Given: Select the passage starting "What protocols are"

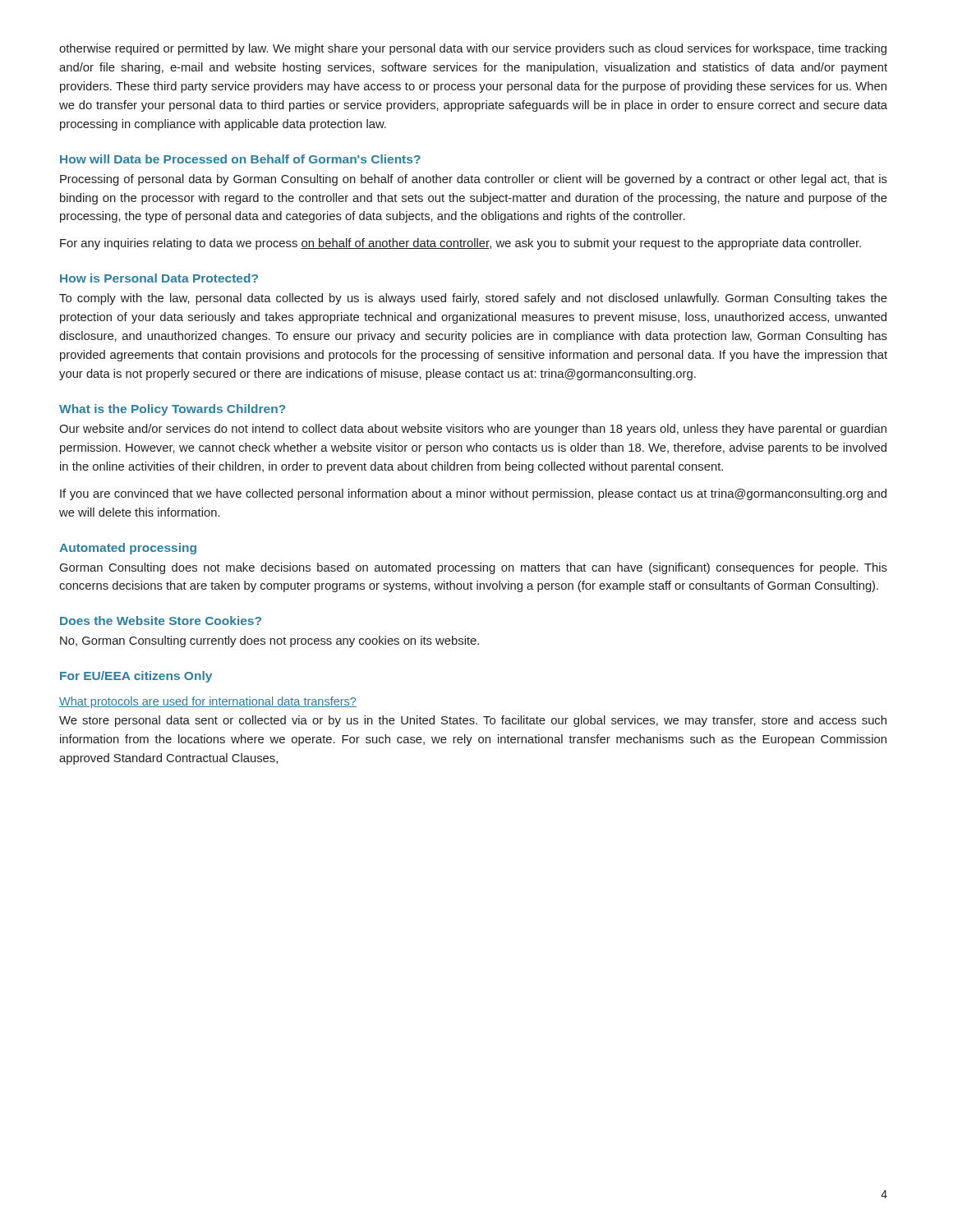Looking at the screenshot, I should 208,702.
